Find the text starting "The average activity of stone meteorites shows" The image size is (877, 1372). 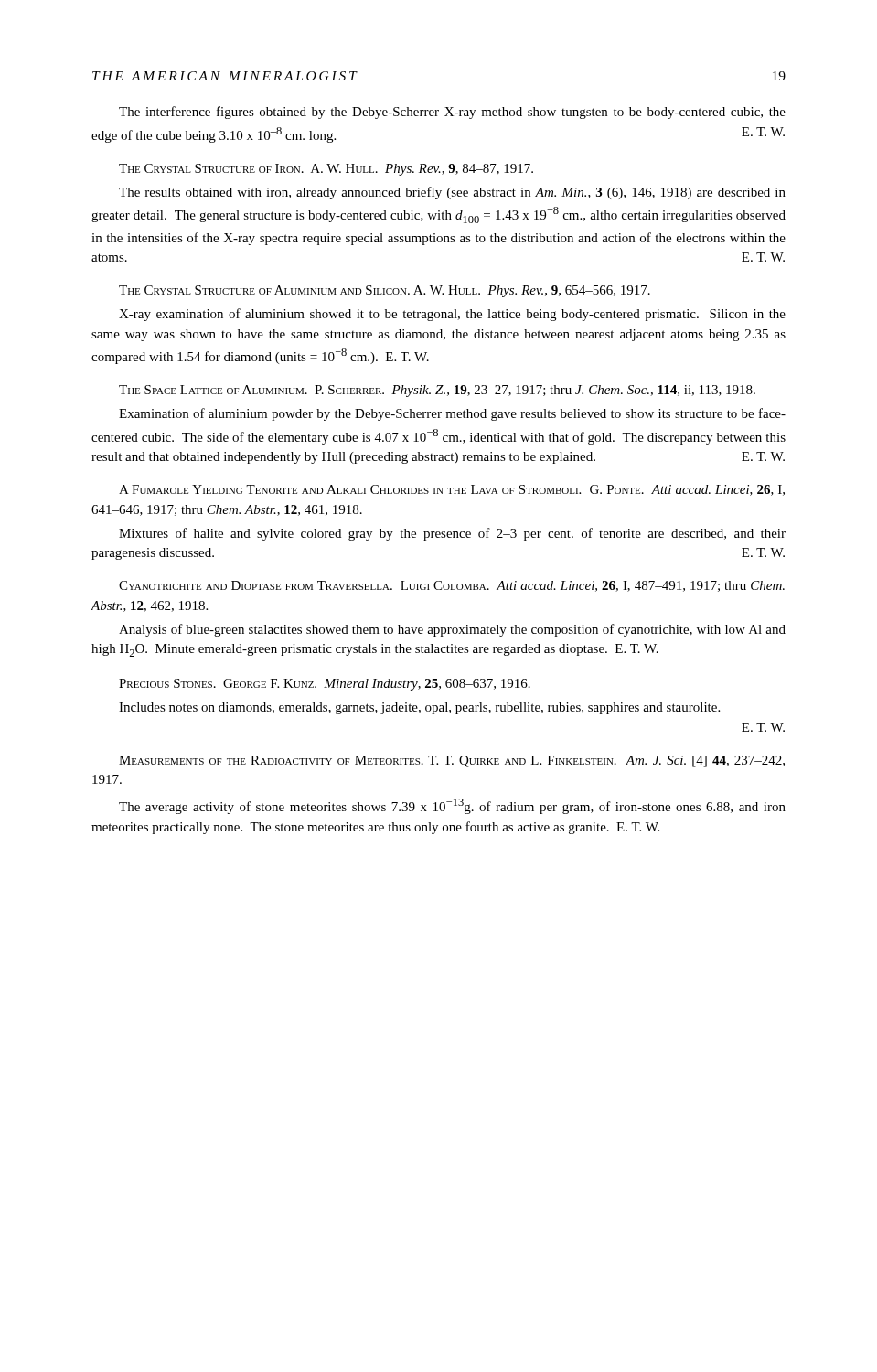click(x=438, y=816)
